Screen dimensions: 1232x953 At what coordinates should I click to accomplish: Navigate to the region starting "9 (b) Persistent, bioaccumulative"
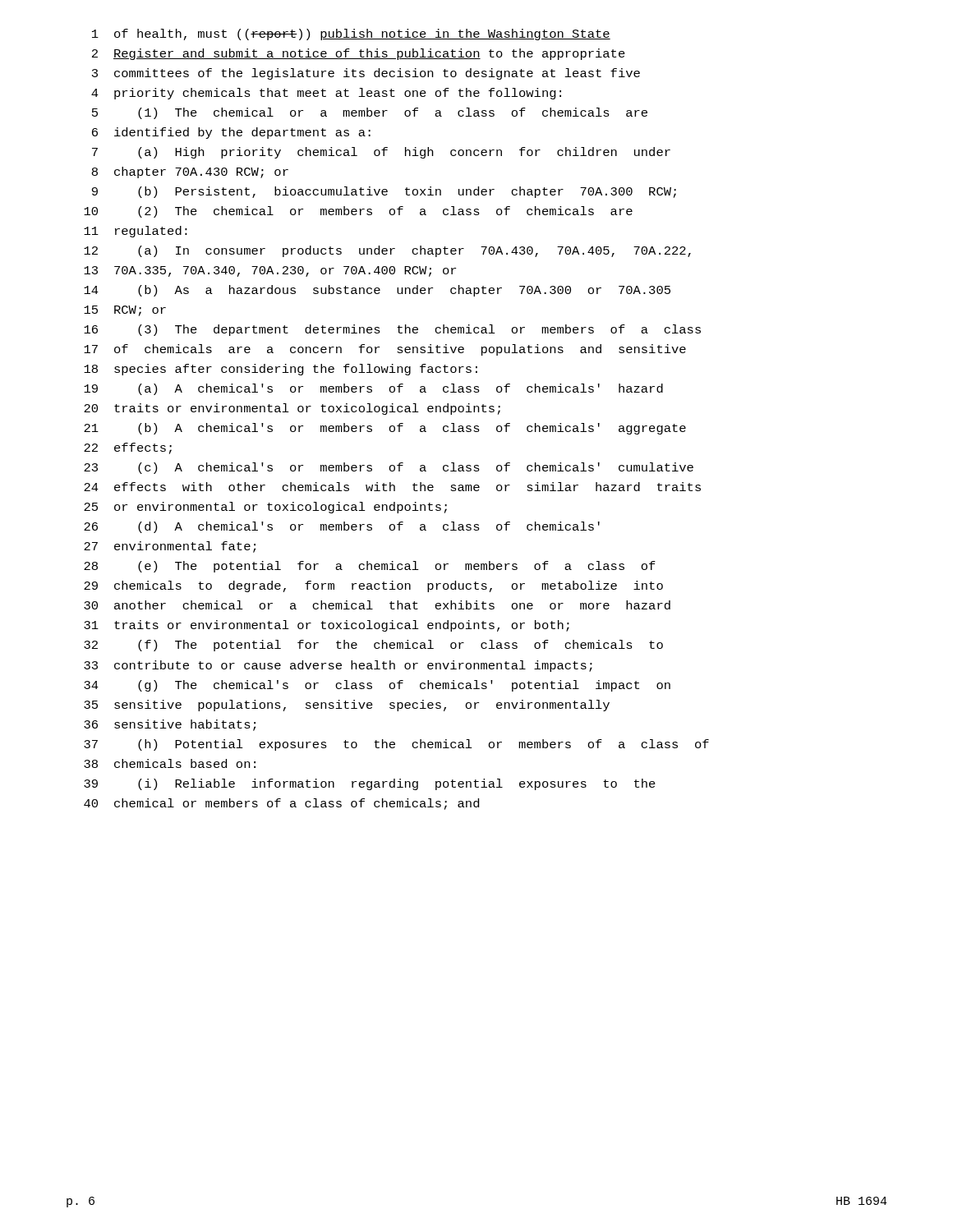point(476,192)
